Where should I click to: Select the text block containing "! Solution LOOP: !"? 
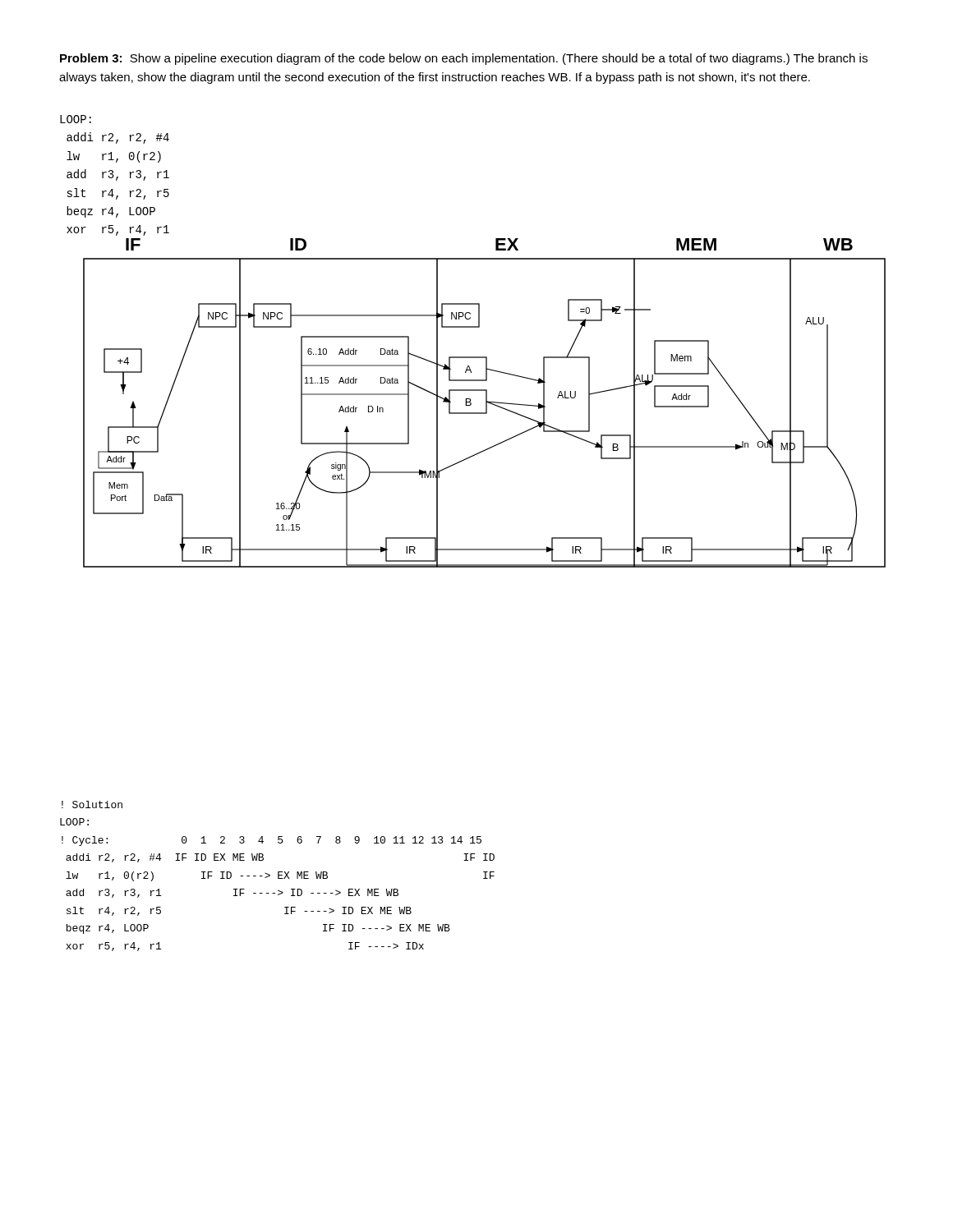(x=277, y=876)
